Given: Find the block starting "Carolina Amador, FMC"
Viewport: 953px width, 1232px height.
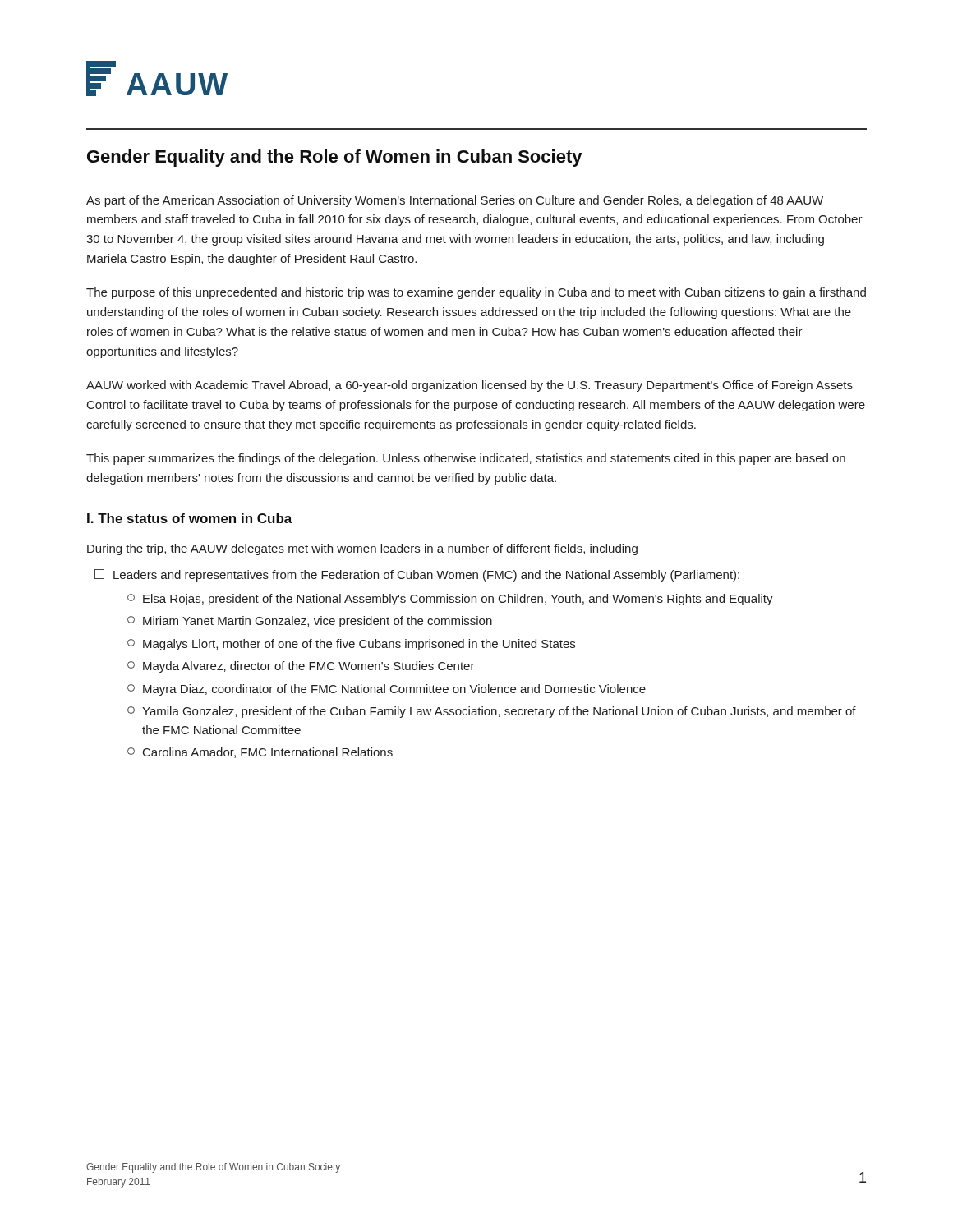Looking at the screenshot, I should point(260,753).
